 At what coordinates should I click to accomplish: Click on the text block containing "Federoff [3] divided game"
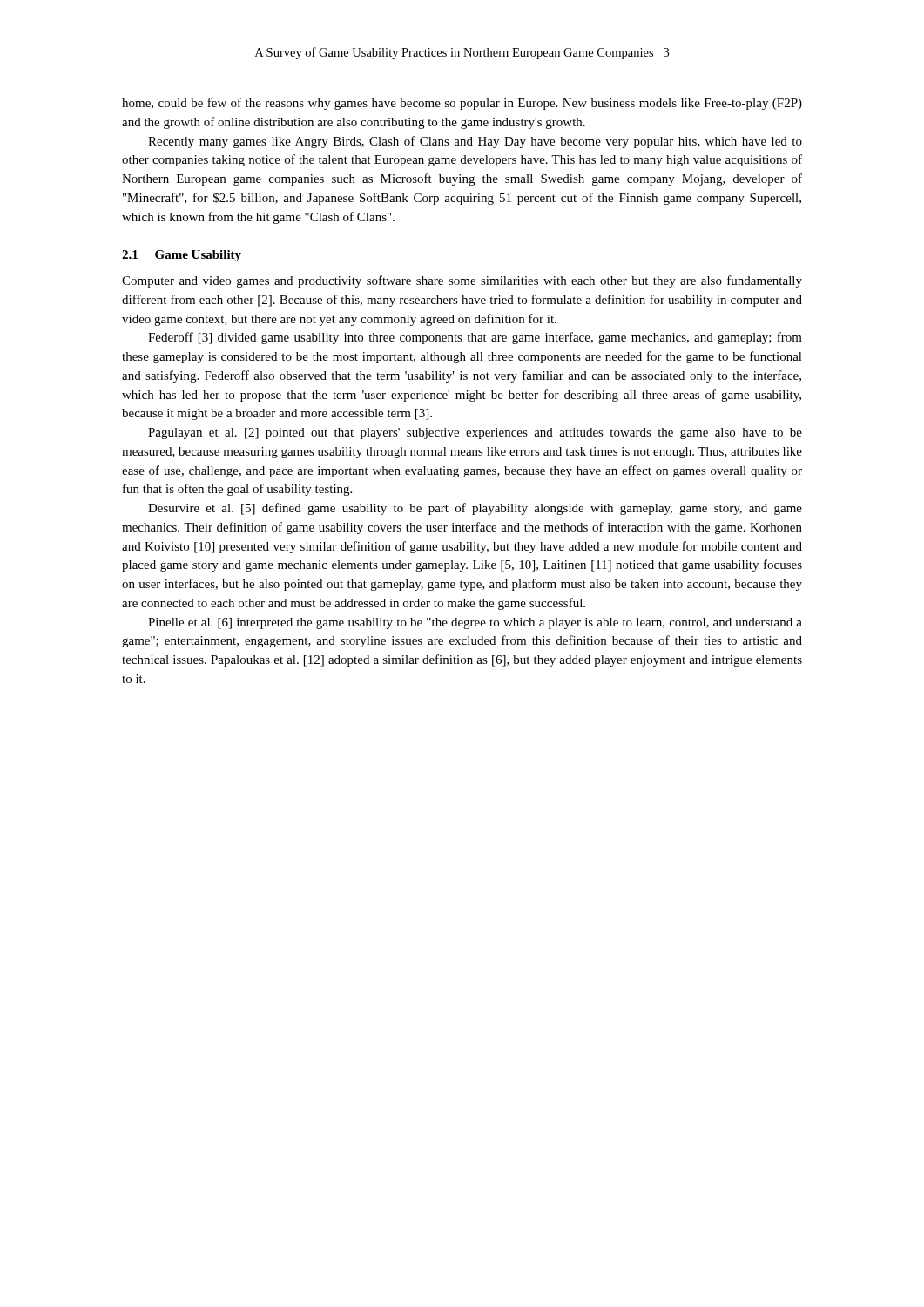click(462, 375)
